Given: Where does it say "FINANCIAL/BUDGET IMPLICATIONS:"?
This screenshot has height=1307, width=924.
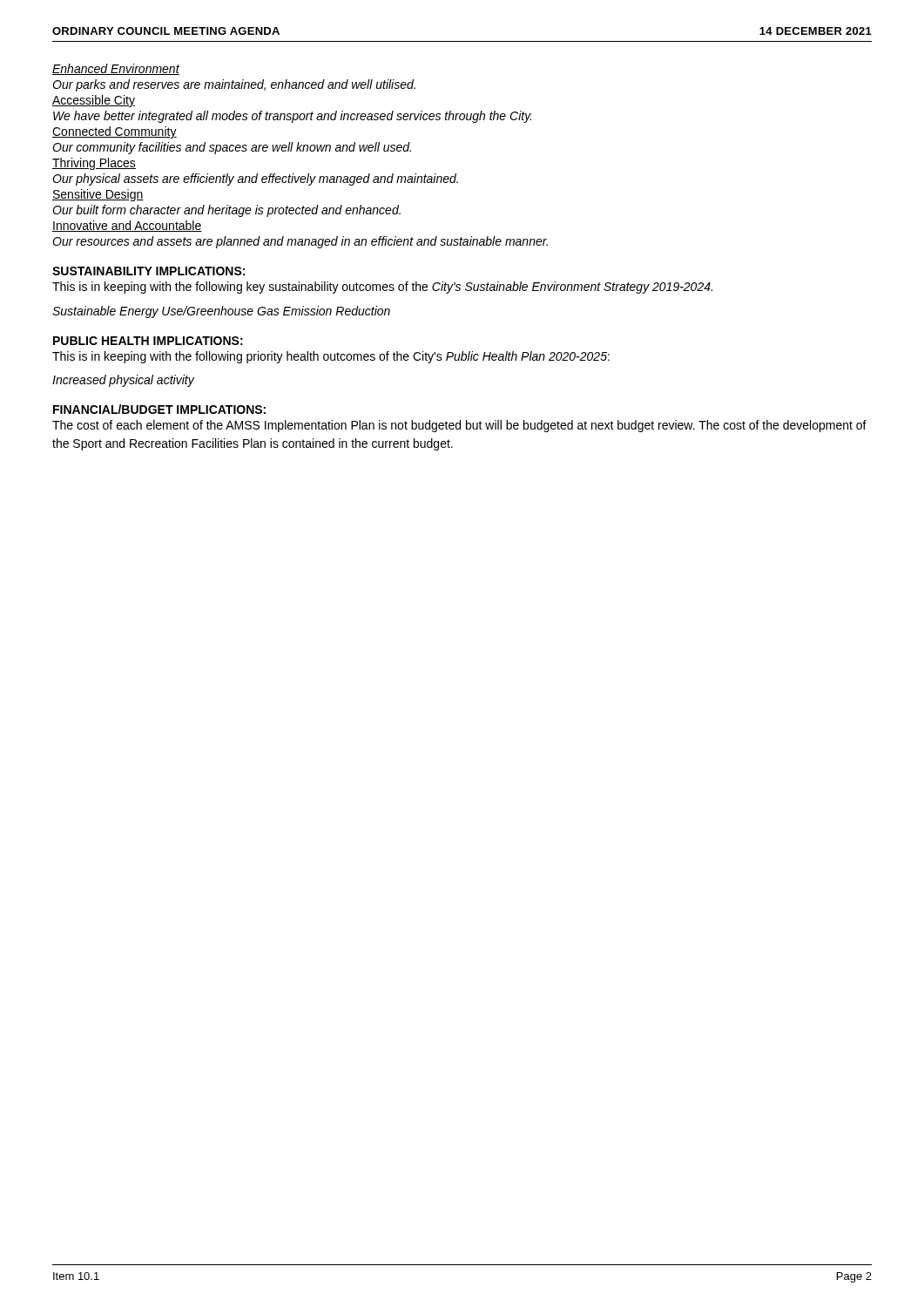Looking at the screenshot, I should coord(160,409).
